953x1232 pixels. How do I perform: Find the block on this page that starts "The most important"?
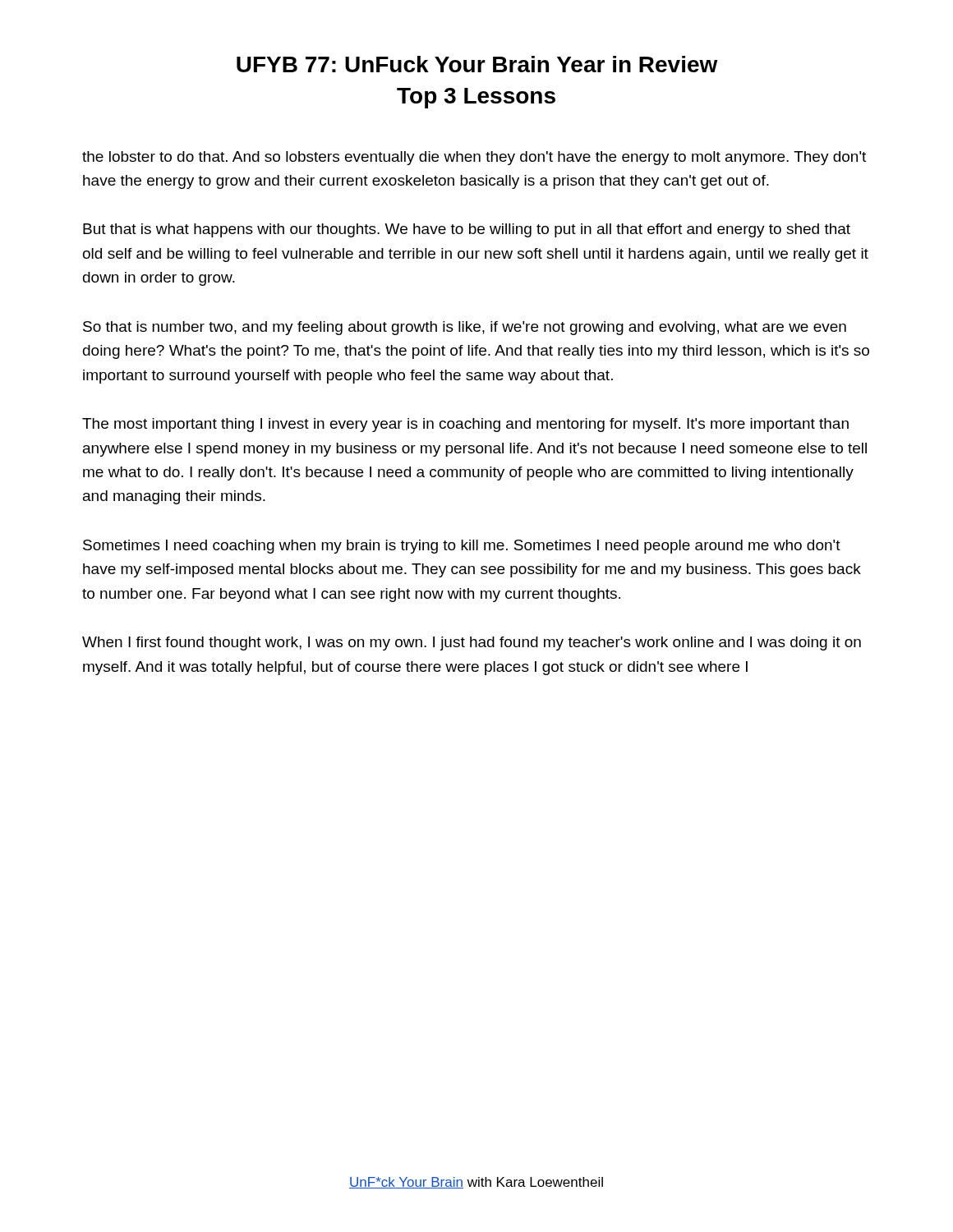(475, 460)
